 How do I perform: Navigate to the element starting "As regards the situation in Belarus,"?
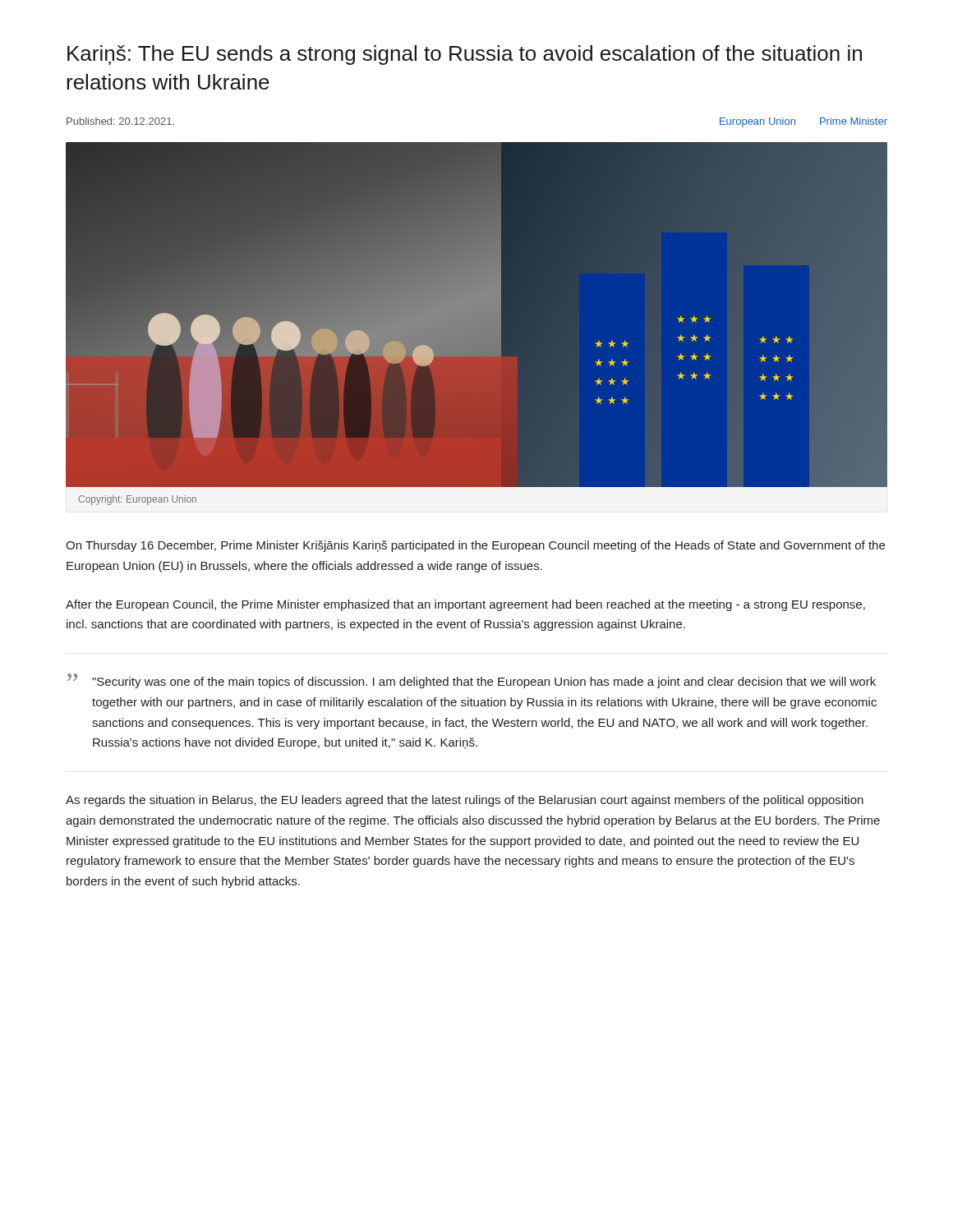click(x=473, y=840)
